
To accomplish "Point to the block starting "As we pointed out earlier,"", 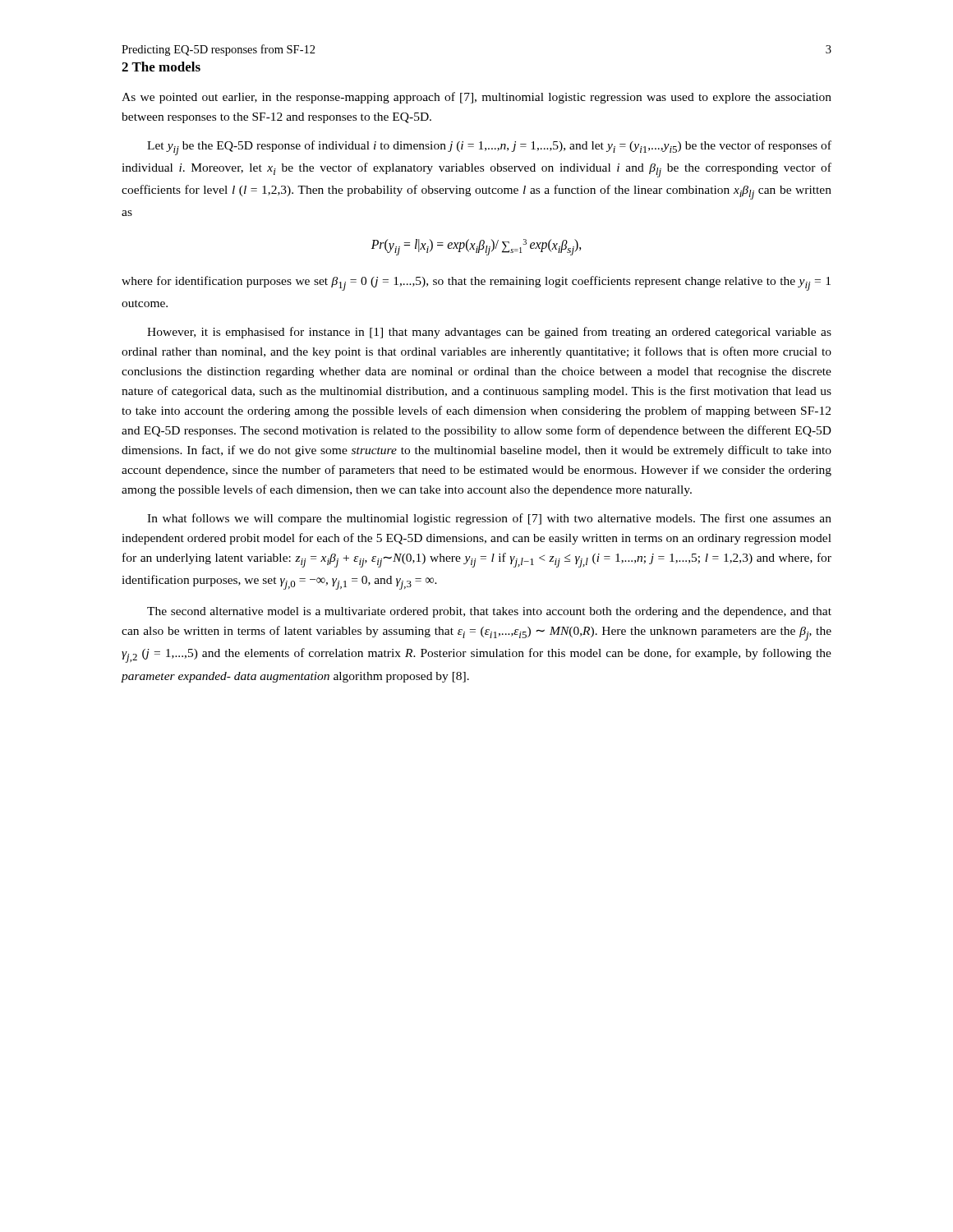I will point(476,107).
